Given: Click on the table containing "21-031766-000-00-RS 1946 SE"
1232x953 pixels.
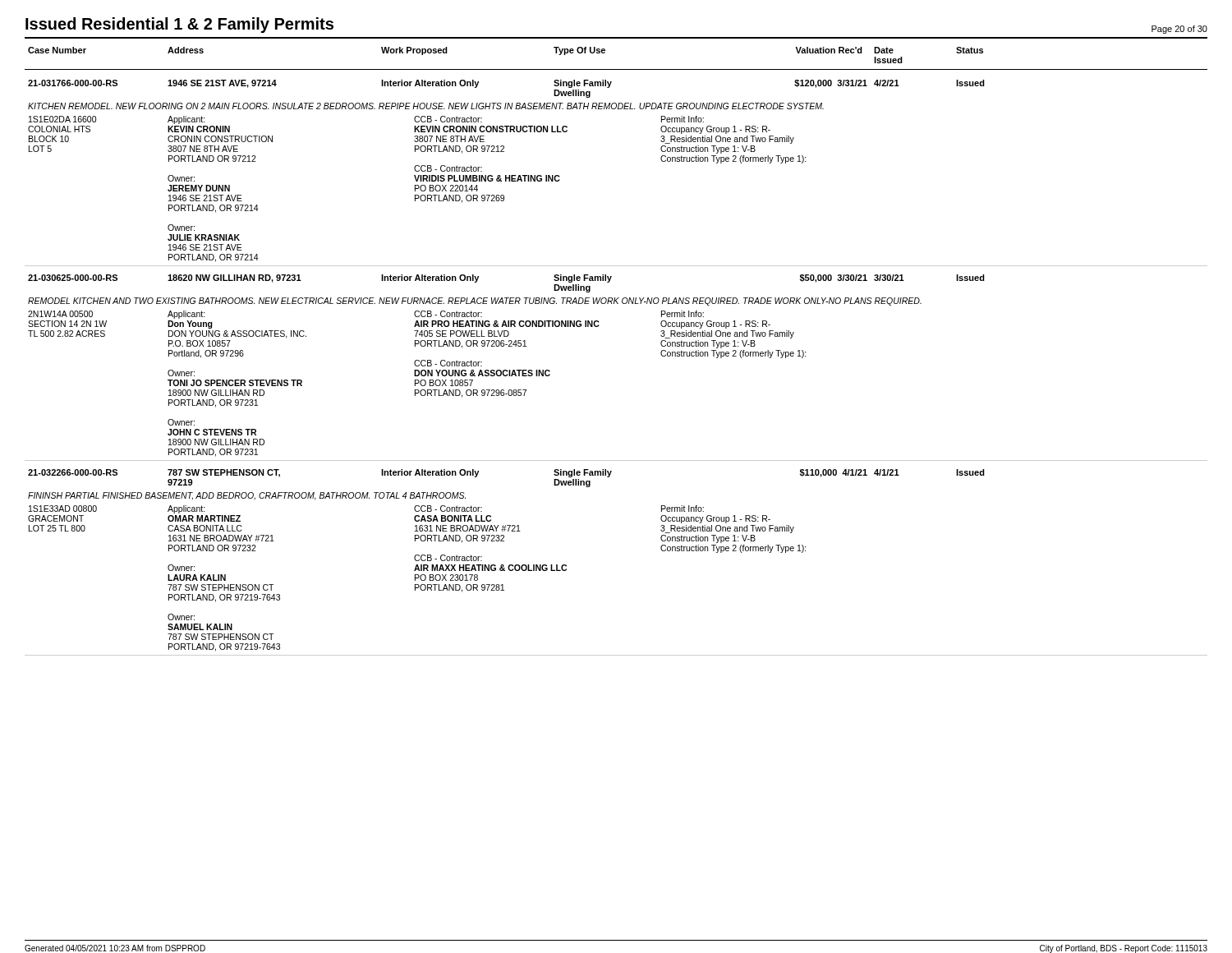Looking at the screenshot, I should pyautogui.click(x=616, y=170).
